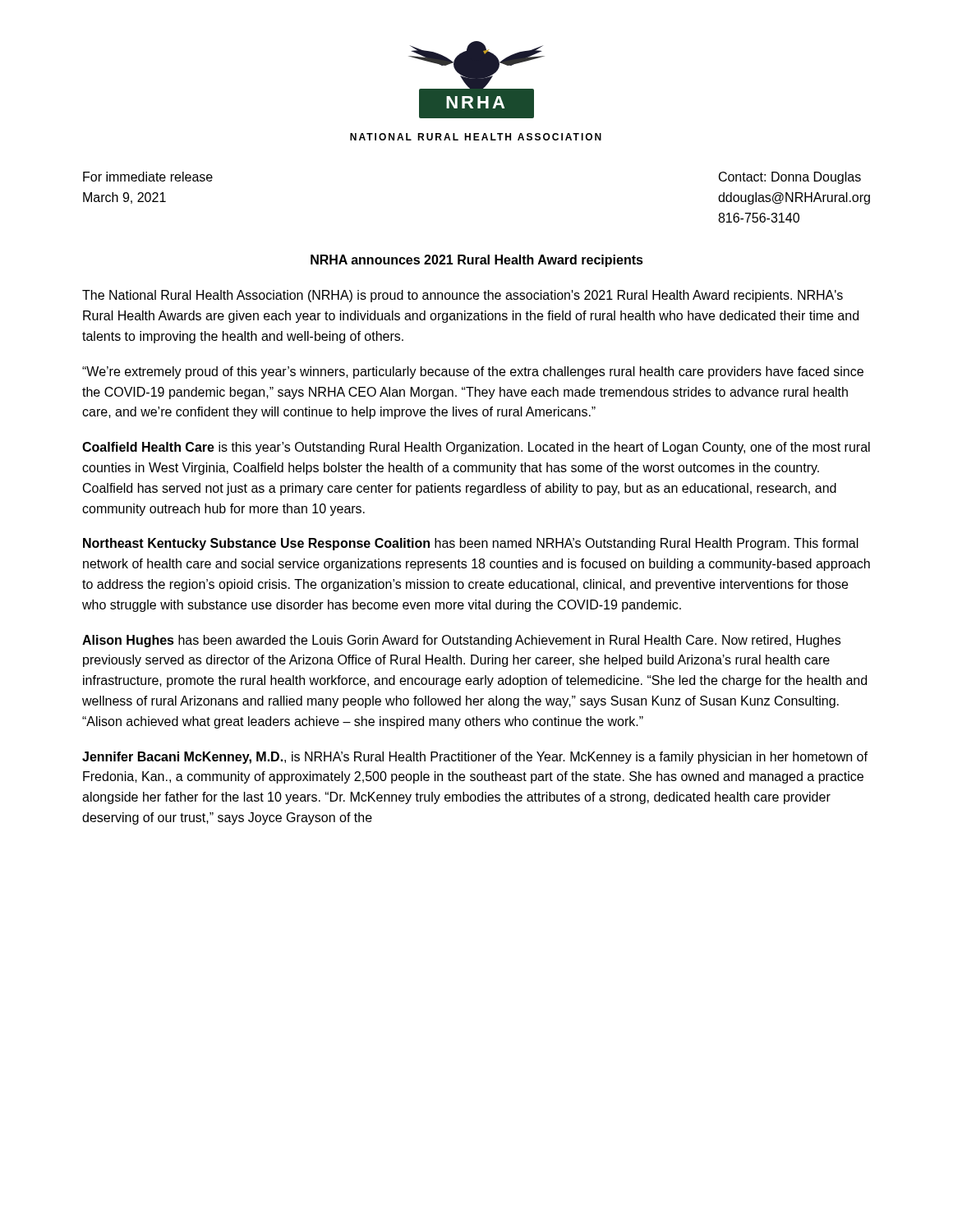Click where it says "For immediate release March 9, 2021"

tap(148, 187)
